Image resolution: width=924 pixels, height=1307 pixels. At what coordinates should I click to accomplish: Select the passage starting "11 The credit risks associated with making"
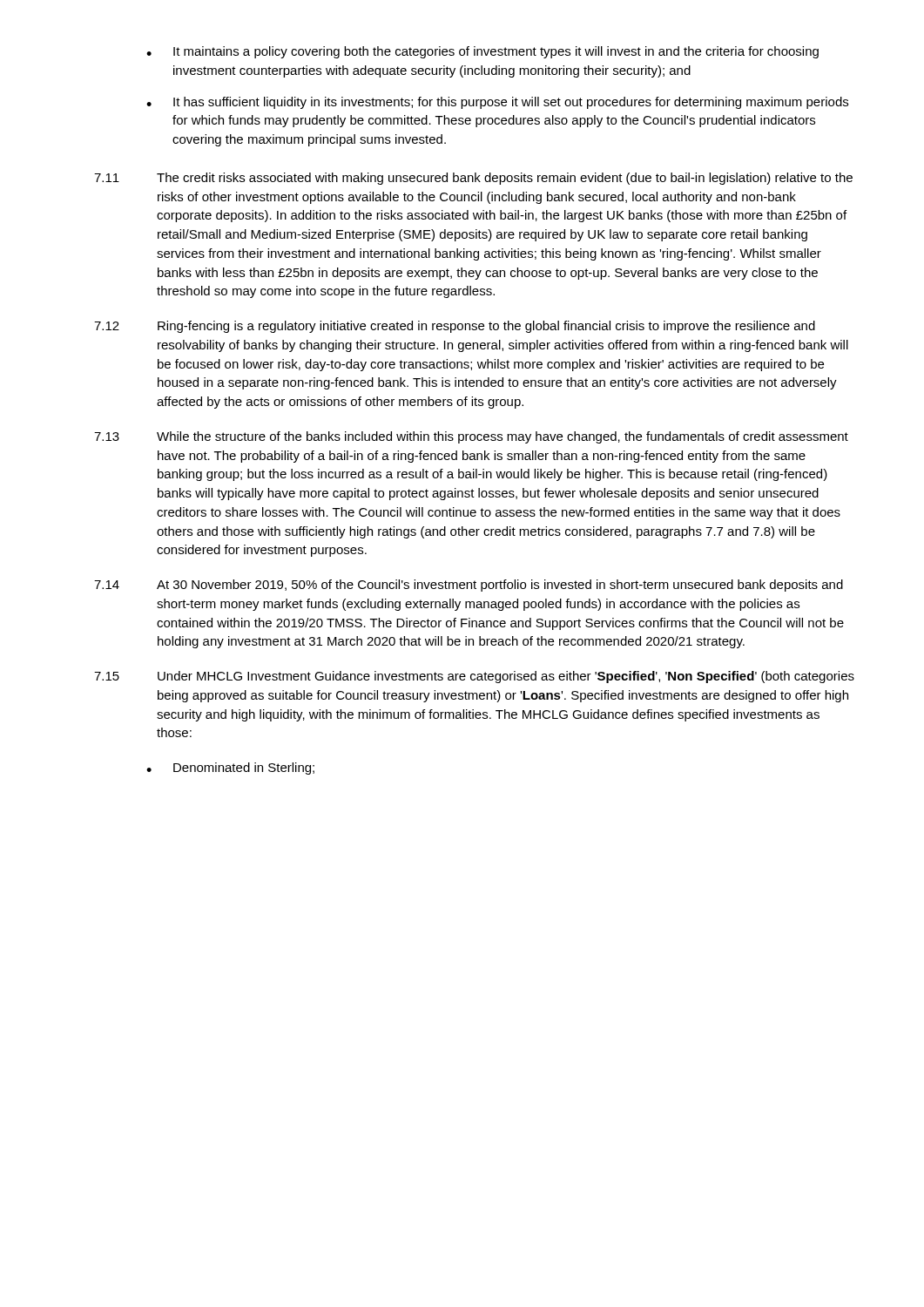(x=474, y=234)
